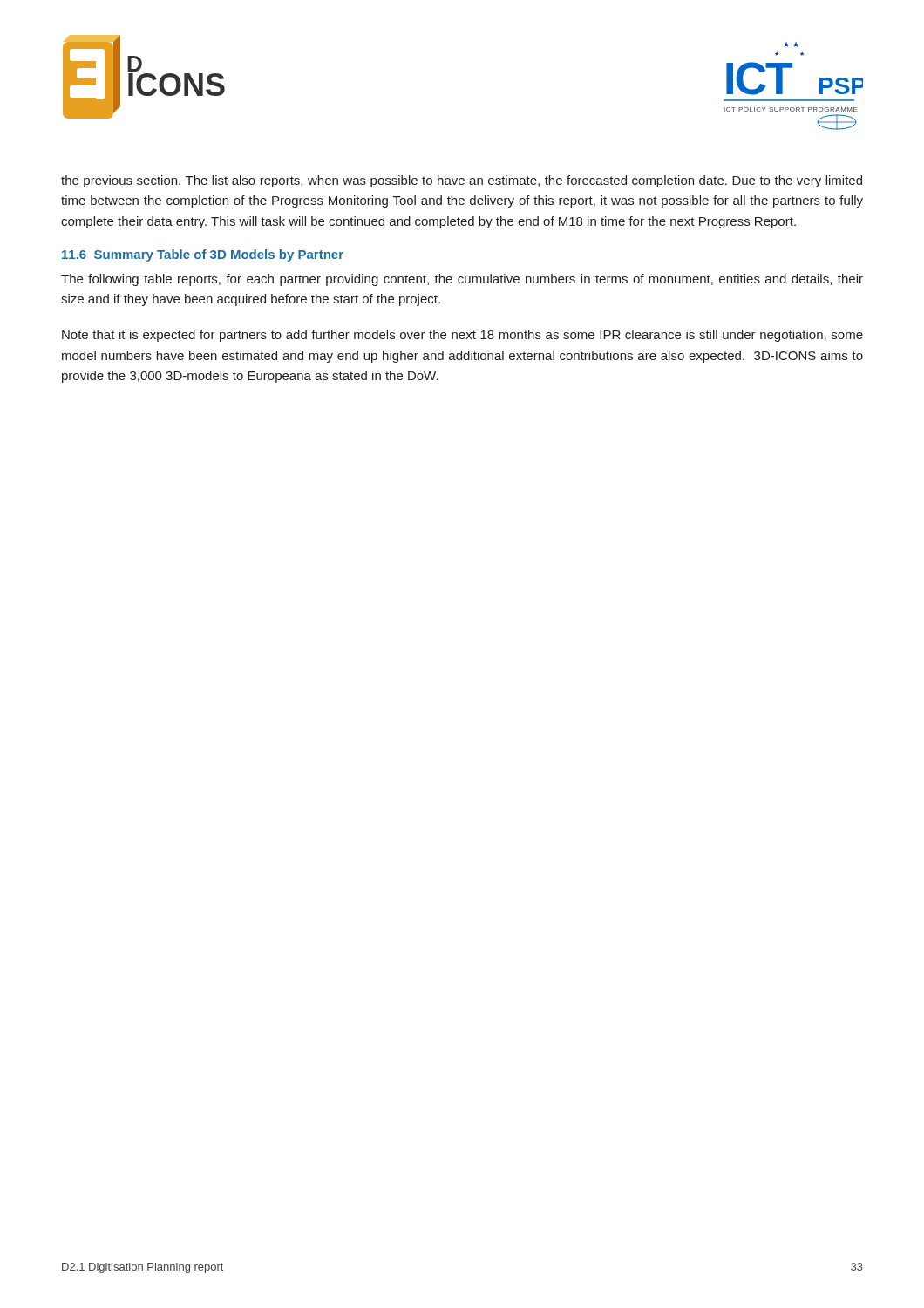
Task: Select the region starting "the previous section."
Action: pos(462,200)
